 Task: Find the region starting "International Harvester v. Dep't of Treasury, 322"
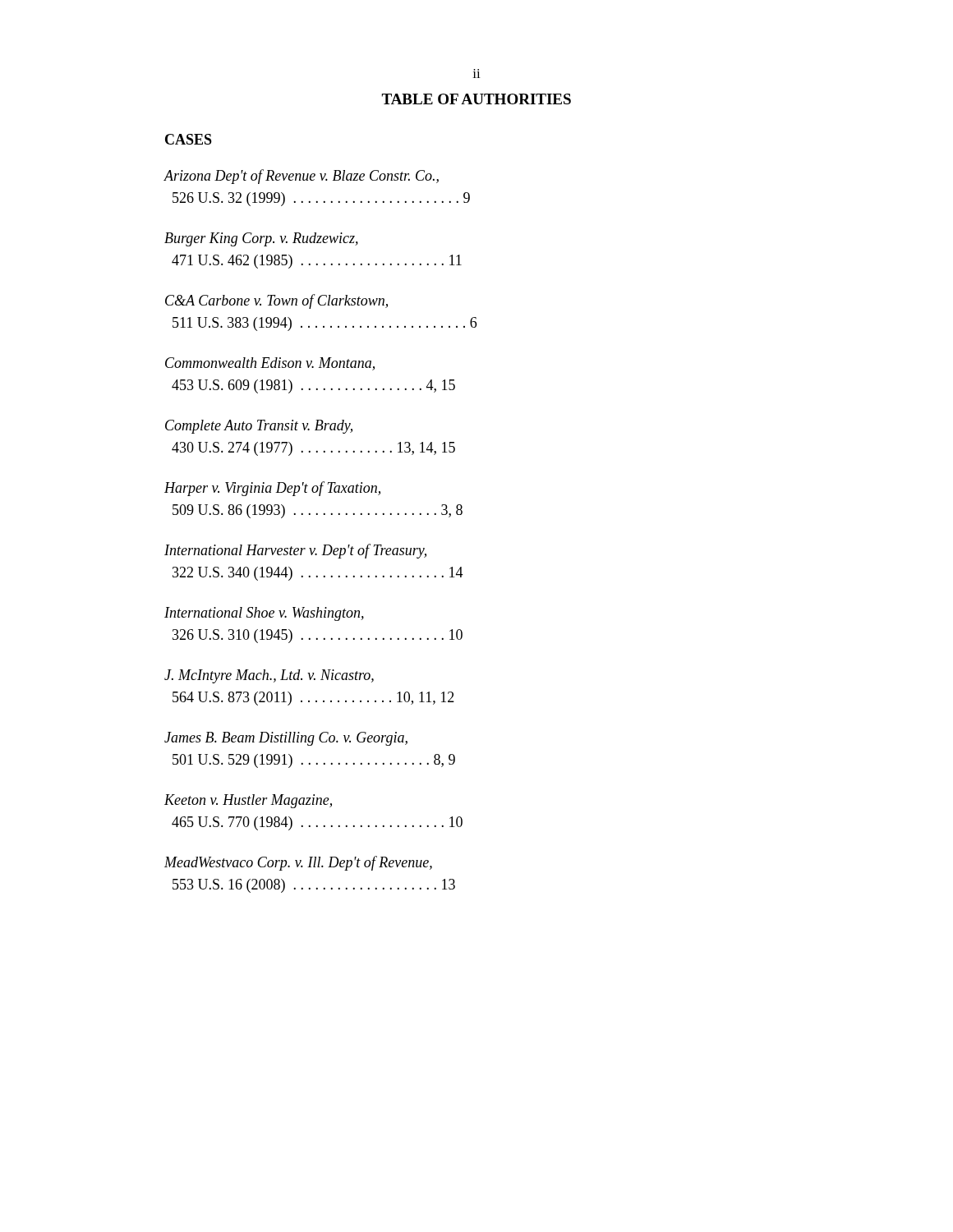coord(314,561)
